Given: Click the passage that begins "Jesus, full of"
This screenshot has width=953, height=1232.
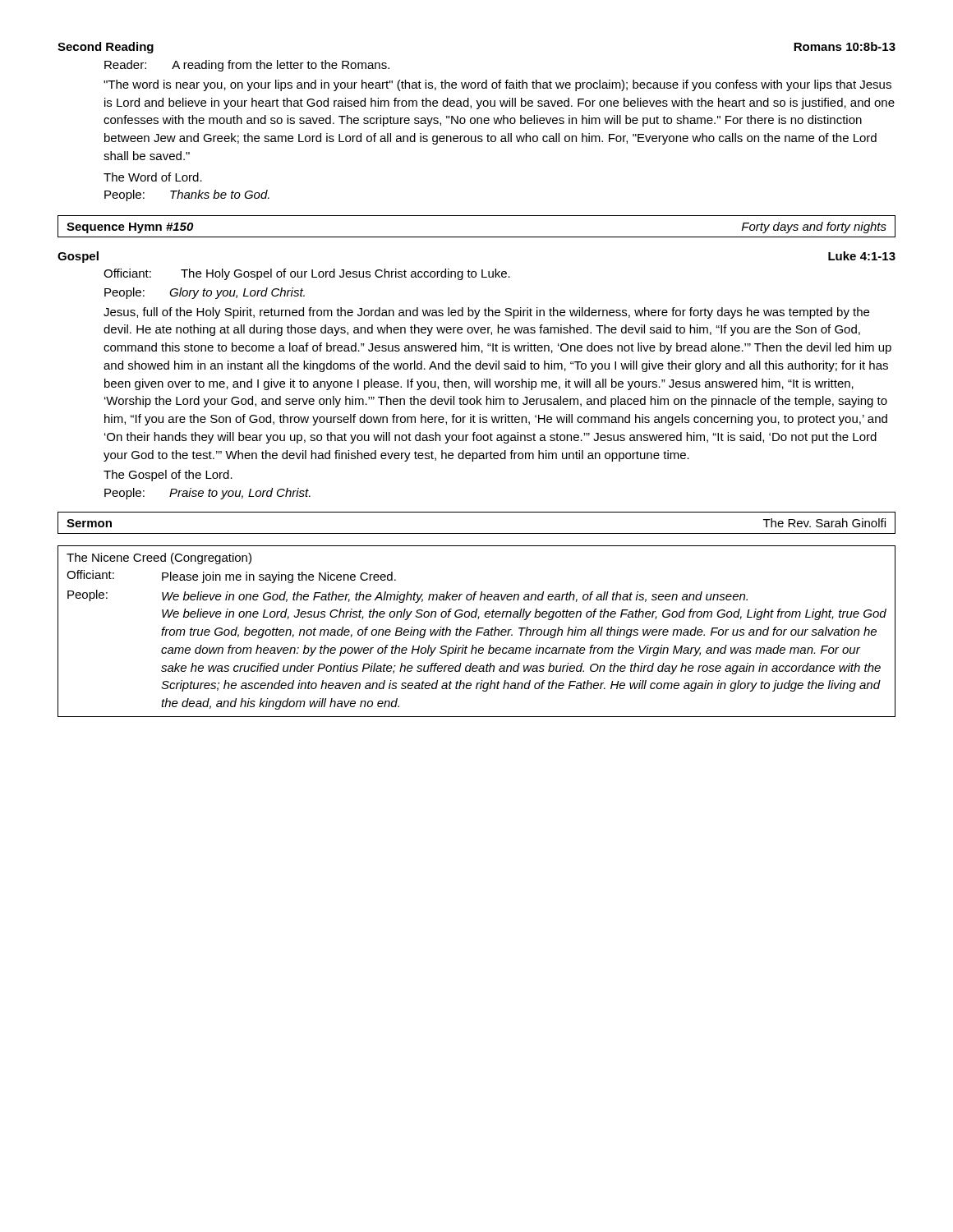Looking at the screenshot, I should (x=498, y=383).
